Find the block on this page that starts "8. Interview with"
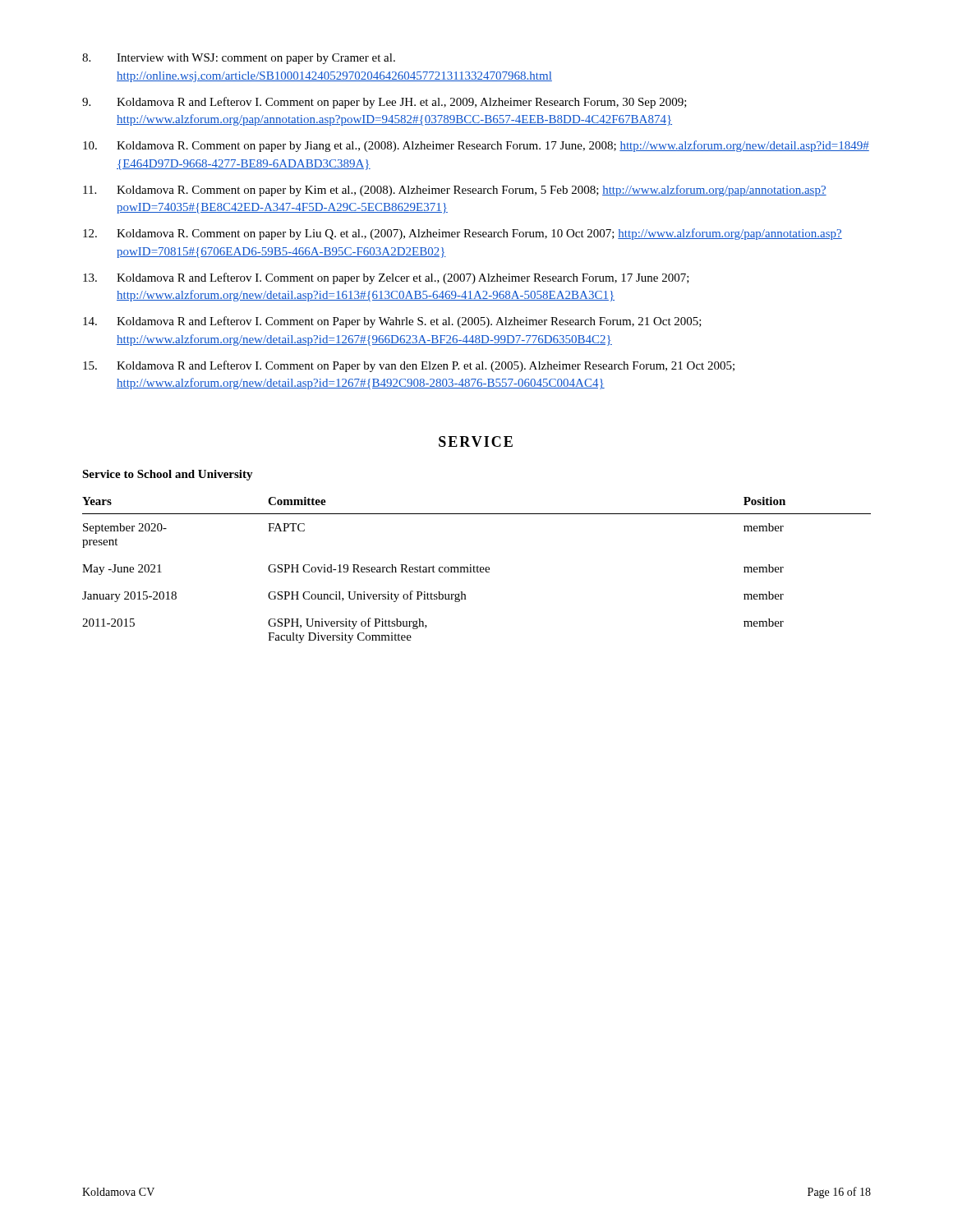 point(476,67)
